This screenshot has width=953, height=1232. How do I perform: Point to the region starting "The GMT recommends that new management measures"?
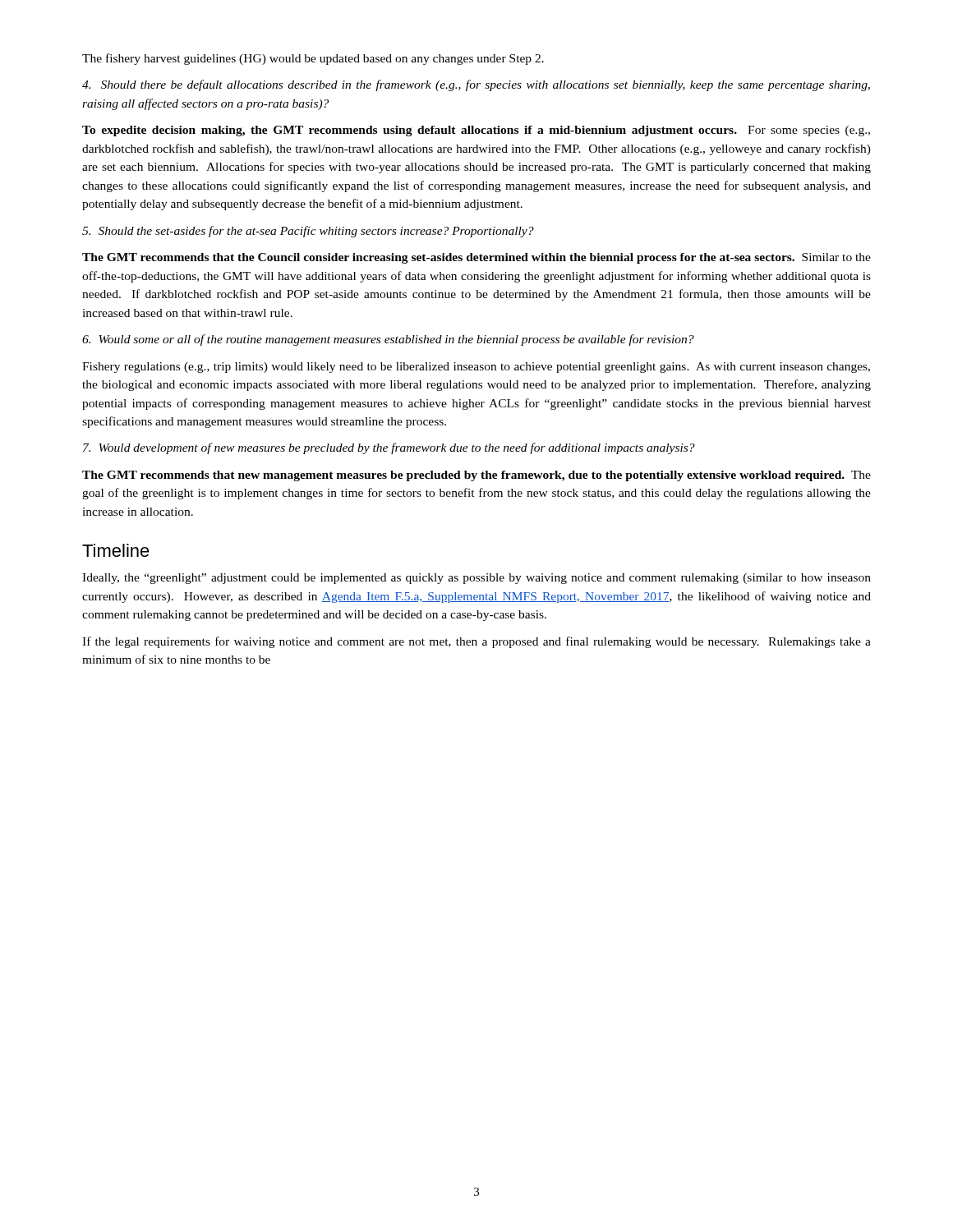(476, 493)
